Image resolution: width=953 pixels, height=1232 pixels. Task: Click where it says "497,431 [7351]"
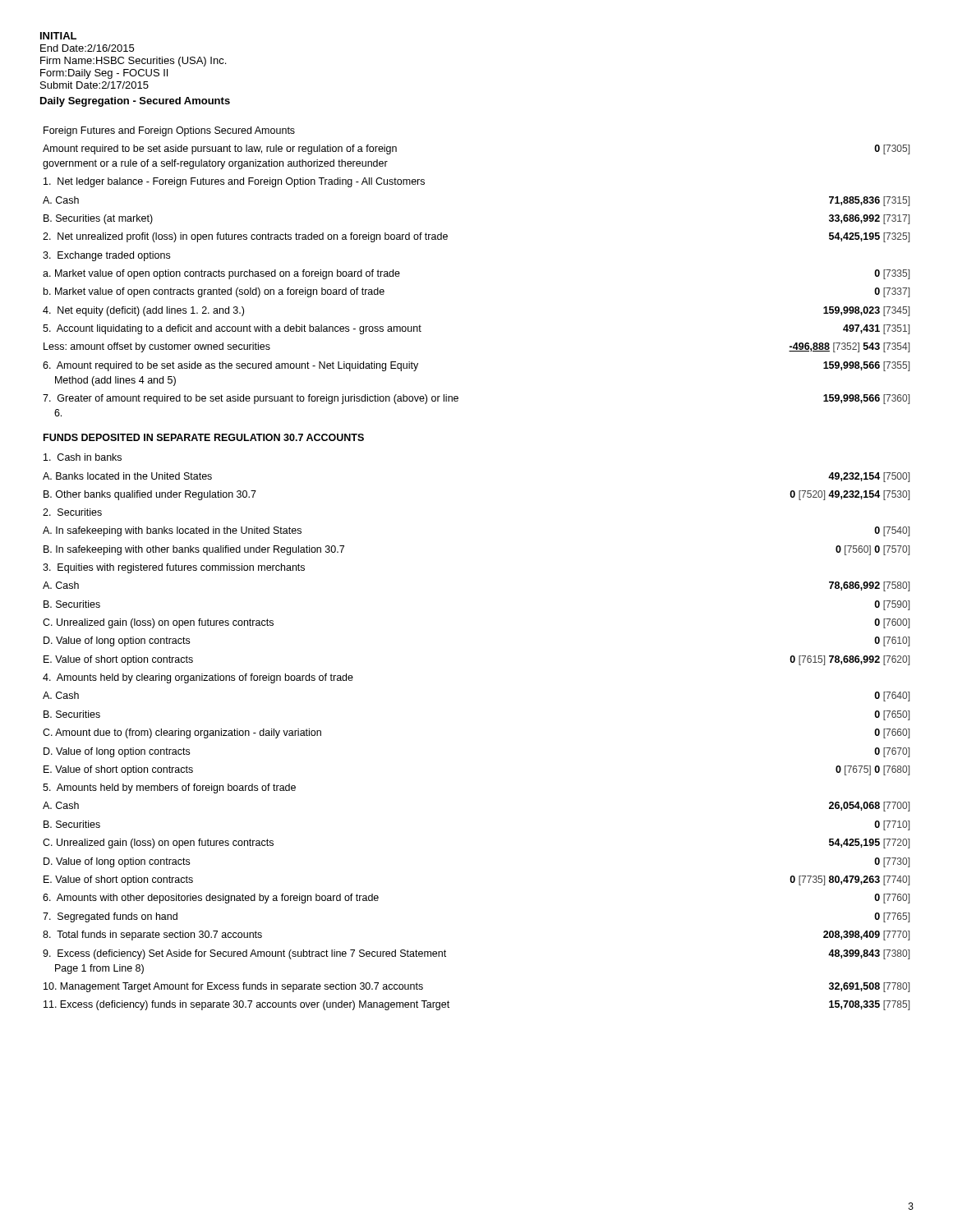pos(877,329)
